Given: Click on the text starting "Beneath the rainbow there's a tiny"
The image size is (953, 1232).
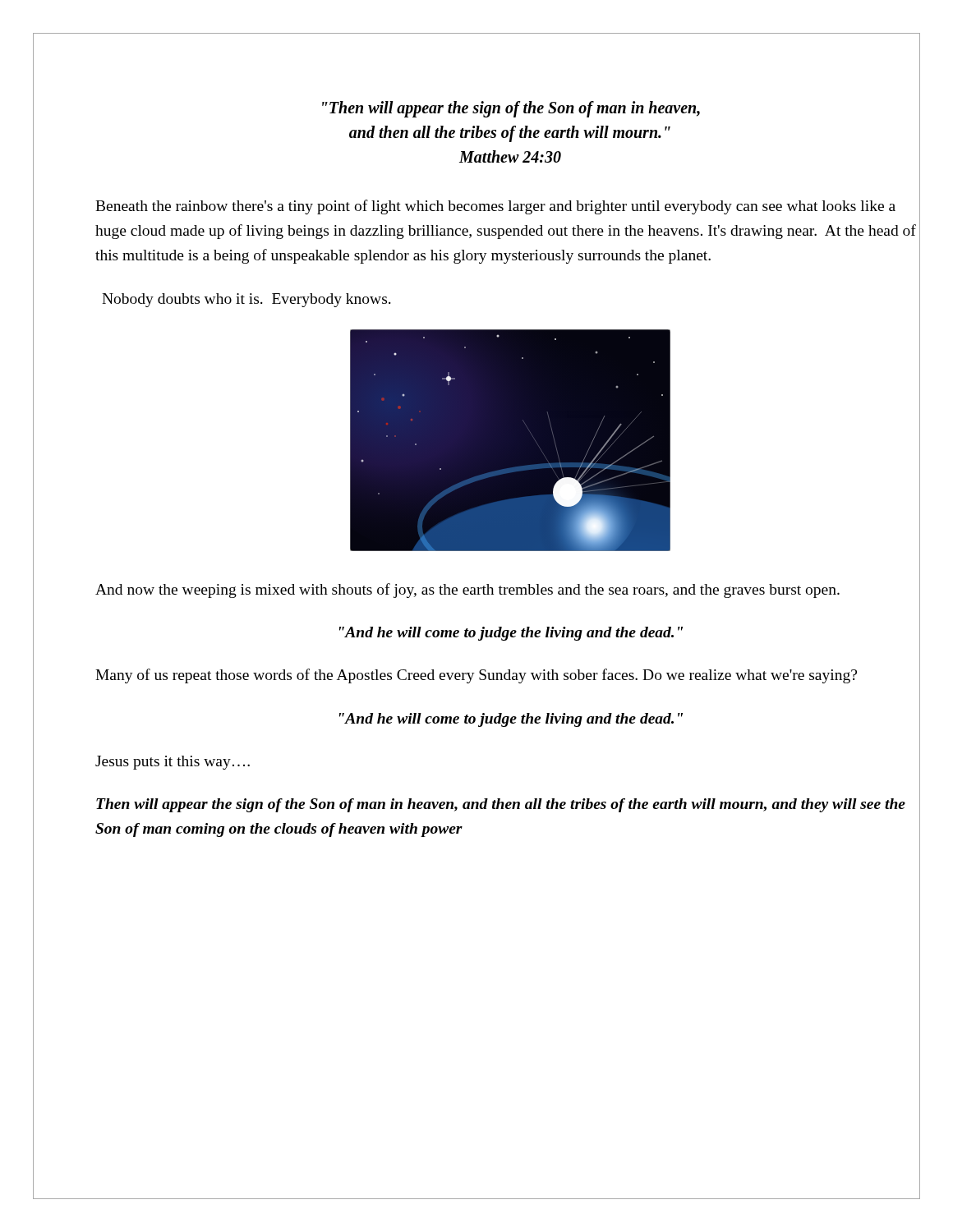Looking at the screenshot, I should (506, 231).
